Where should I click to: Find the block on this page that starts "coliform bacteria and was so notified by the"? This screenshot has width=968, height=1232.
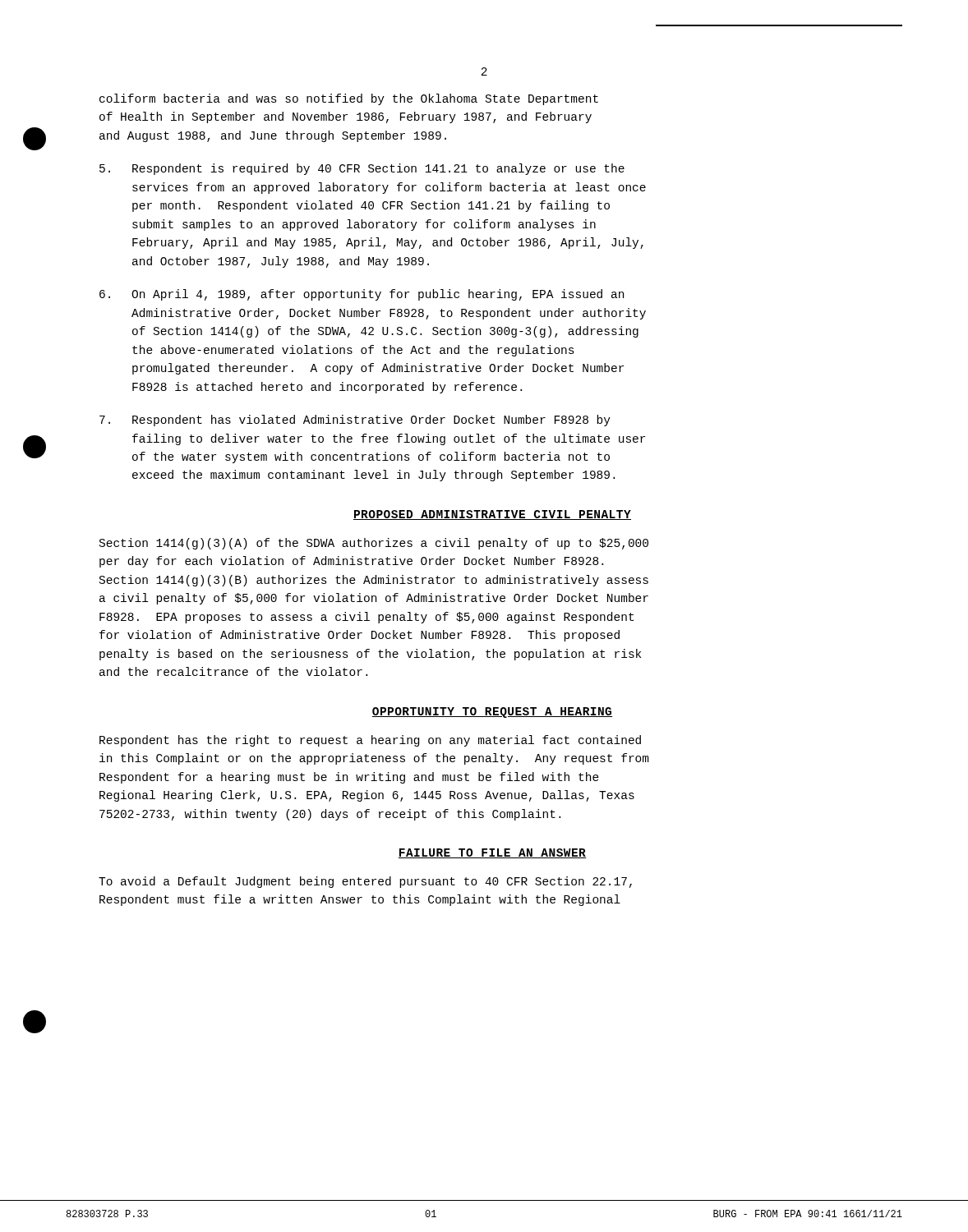[x=349, y=118]
